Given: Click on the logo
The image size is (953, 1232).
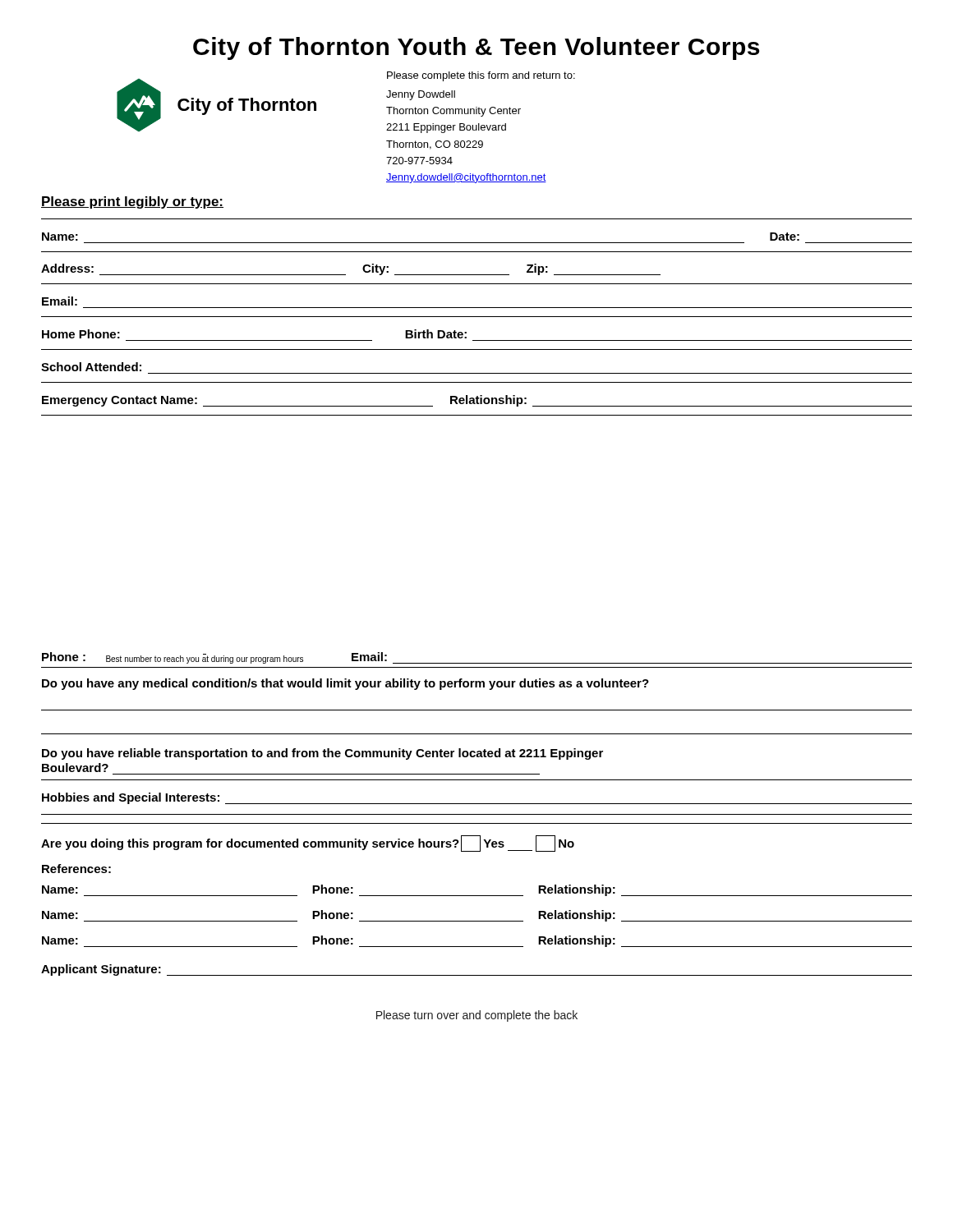Looking at the screenshot, I should (x=214, y=101).
